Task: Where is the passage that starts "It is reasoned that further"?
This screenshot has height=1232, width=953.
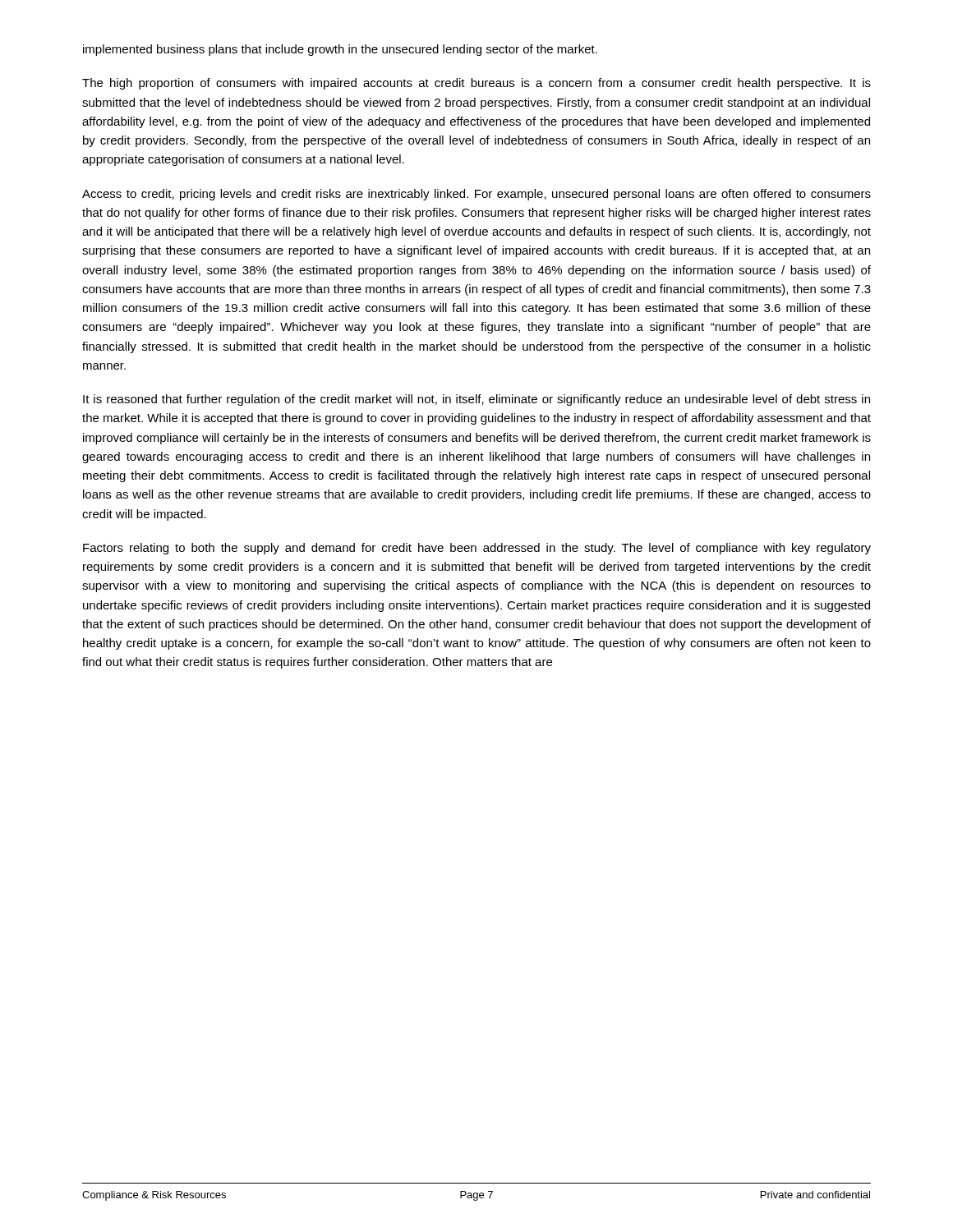Action: tap(476, 456)
